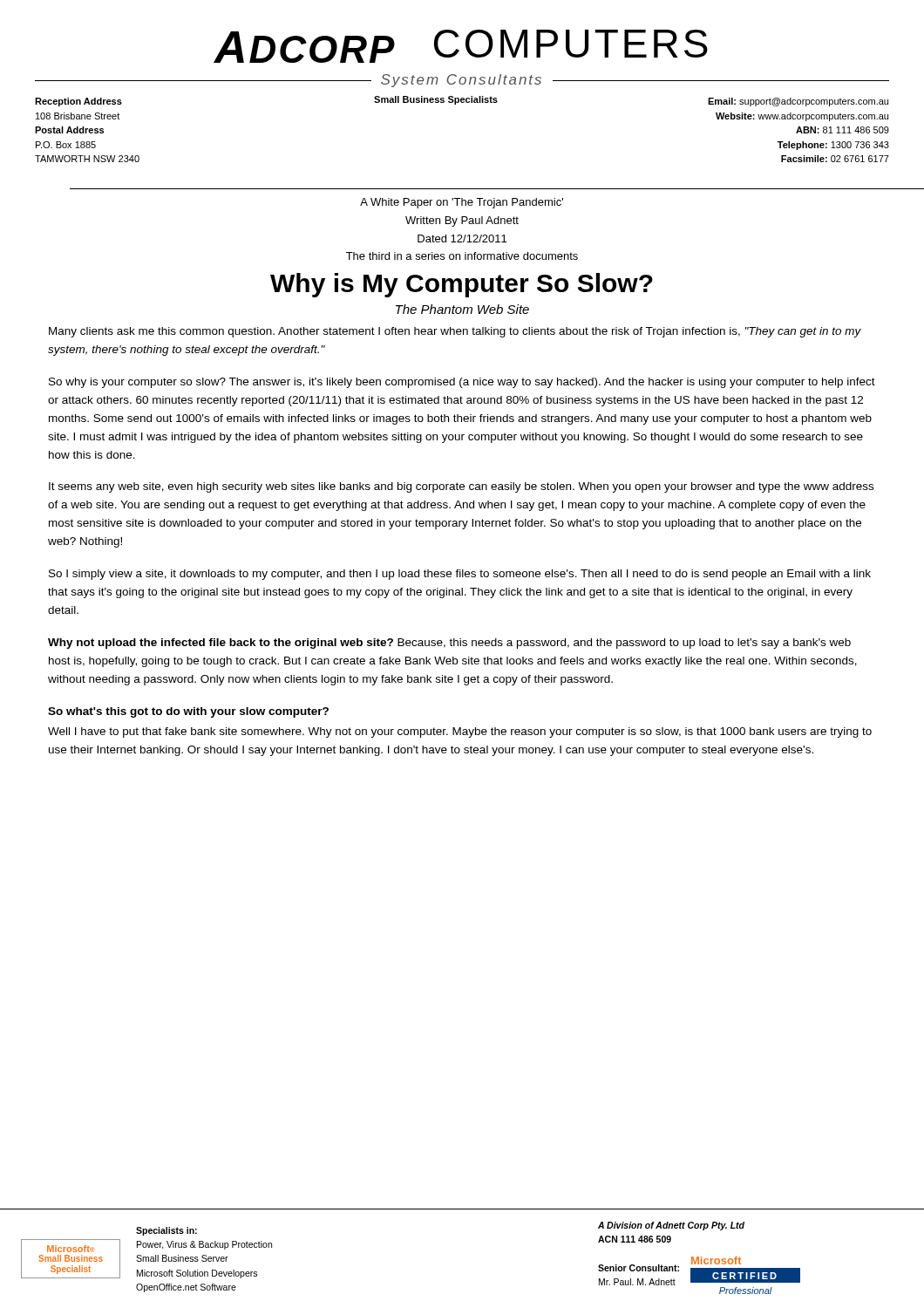Image resolution: width=924 pixels, height=1308 pixels.
Task: Select the text block containing "The Phantom Web"
Action: point(462,309)
